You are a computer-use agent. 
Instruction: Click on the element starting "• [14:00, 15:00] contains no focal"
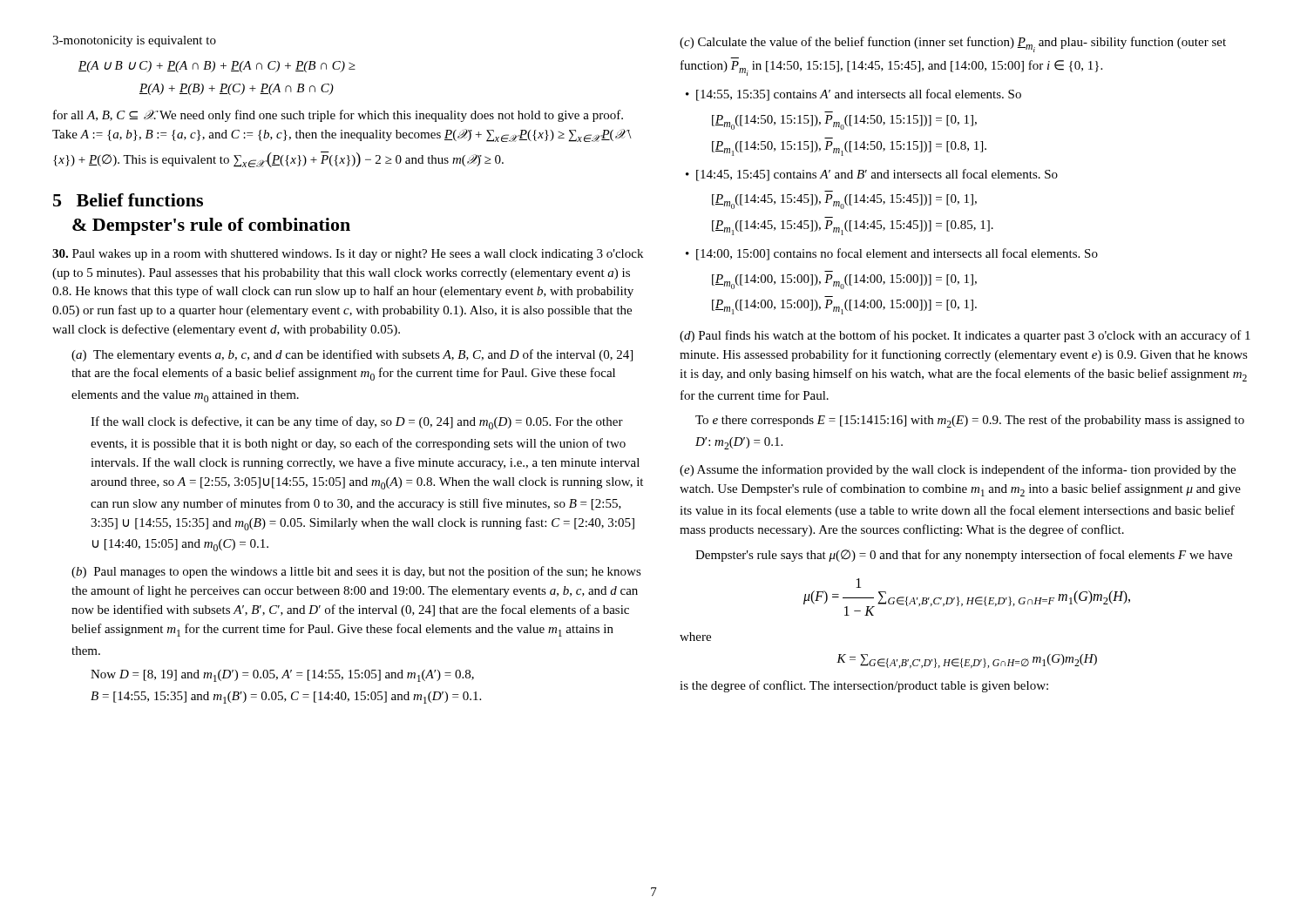897,254
